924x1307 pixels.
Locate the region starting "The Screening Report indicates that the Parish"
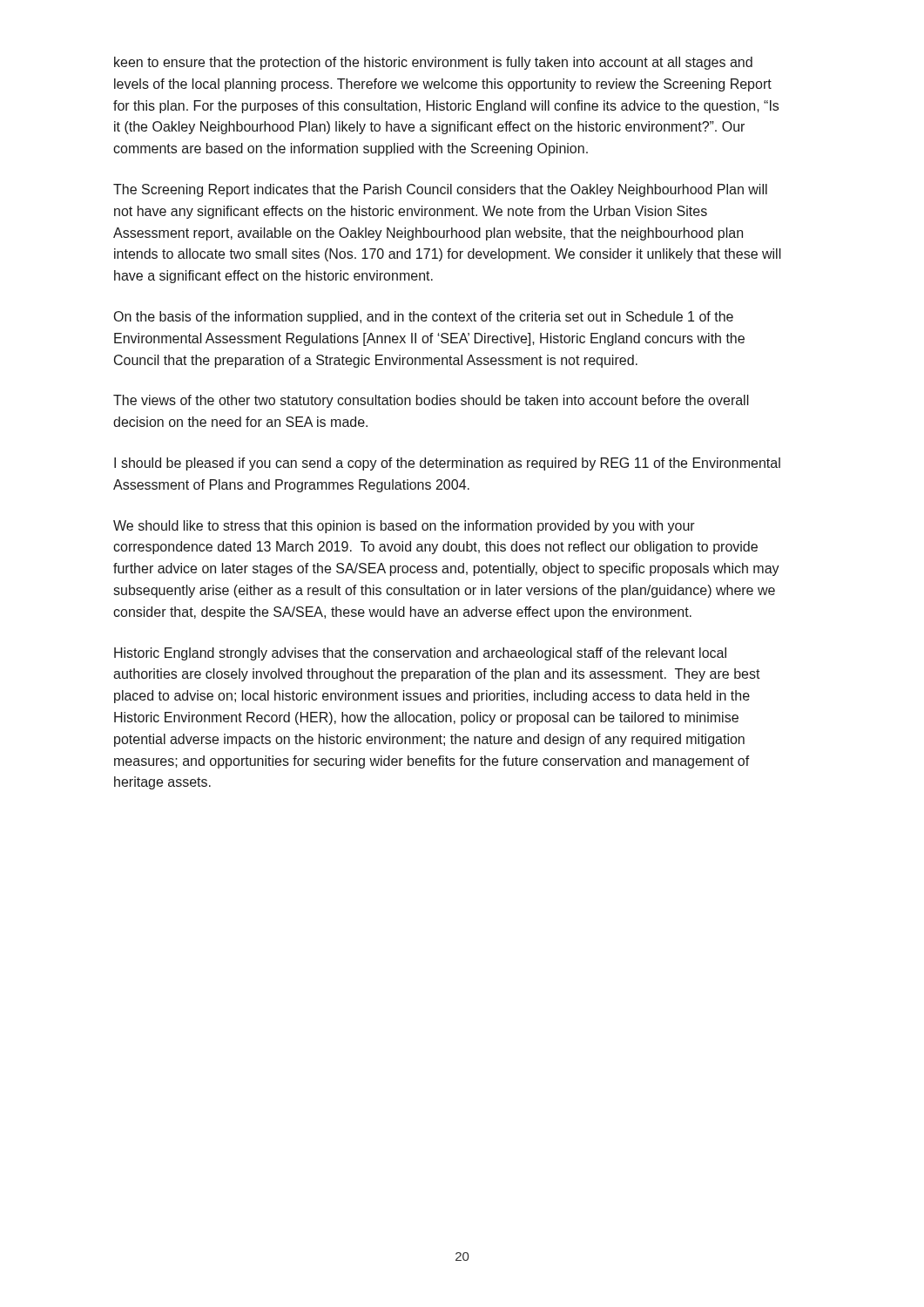pyautogui.click(x=447, y=233)
